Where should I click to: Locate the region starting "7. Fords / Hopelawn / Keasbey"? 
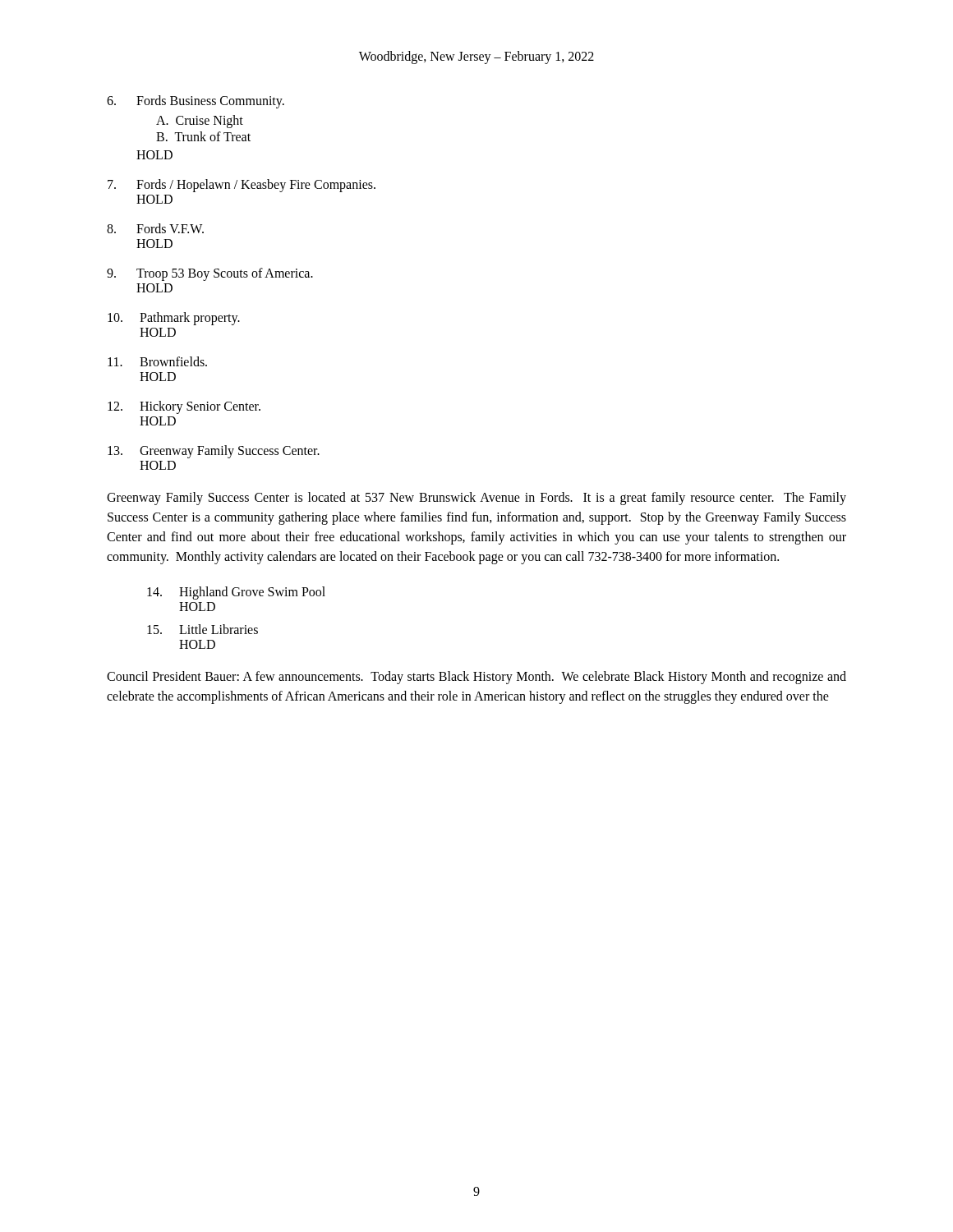pyautogui.click(x=242, y=186)
